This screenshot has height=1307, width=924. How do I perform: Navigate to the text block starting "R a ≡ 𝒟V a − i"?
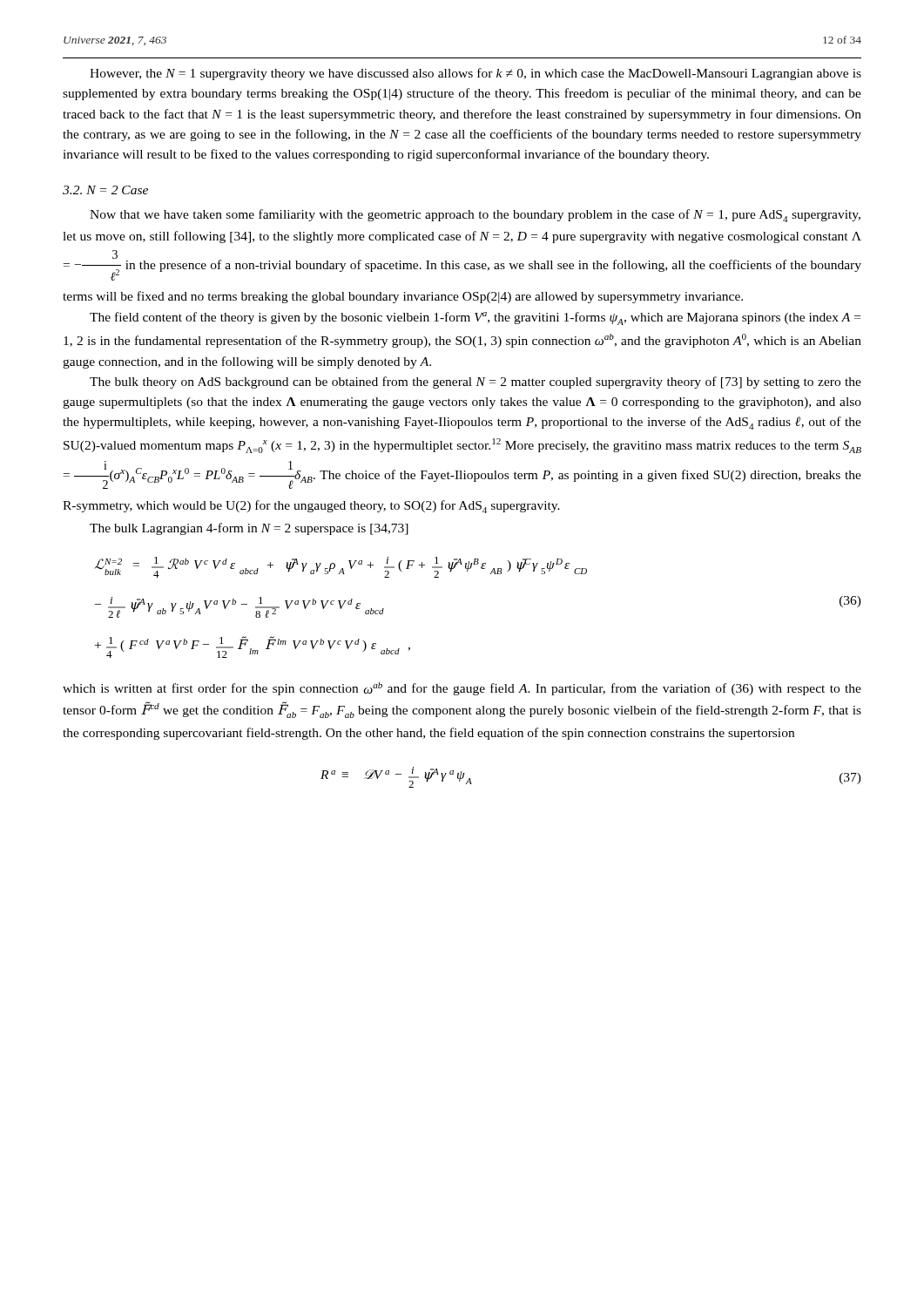(462, 777)
